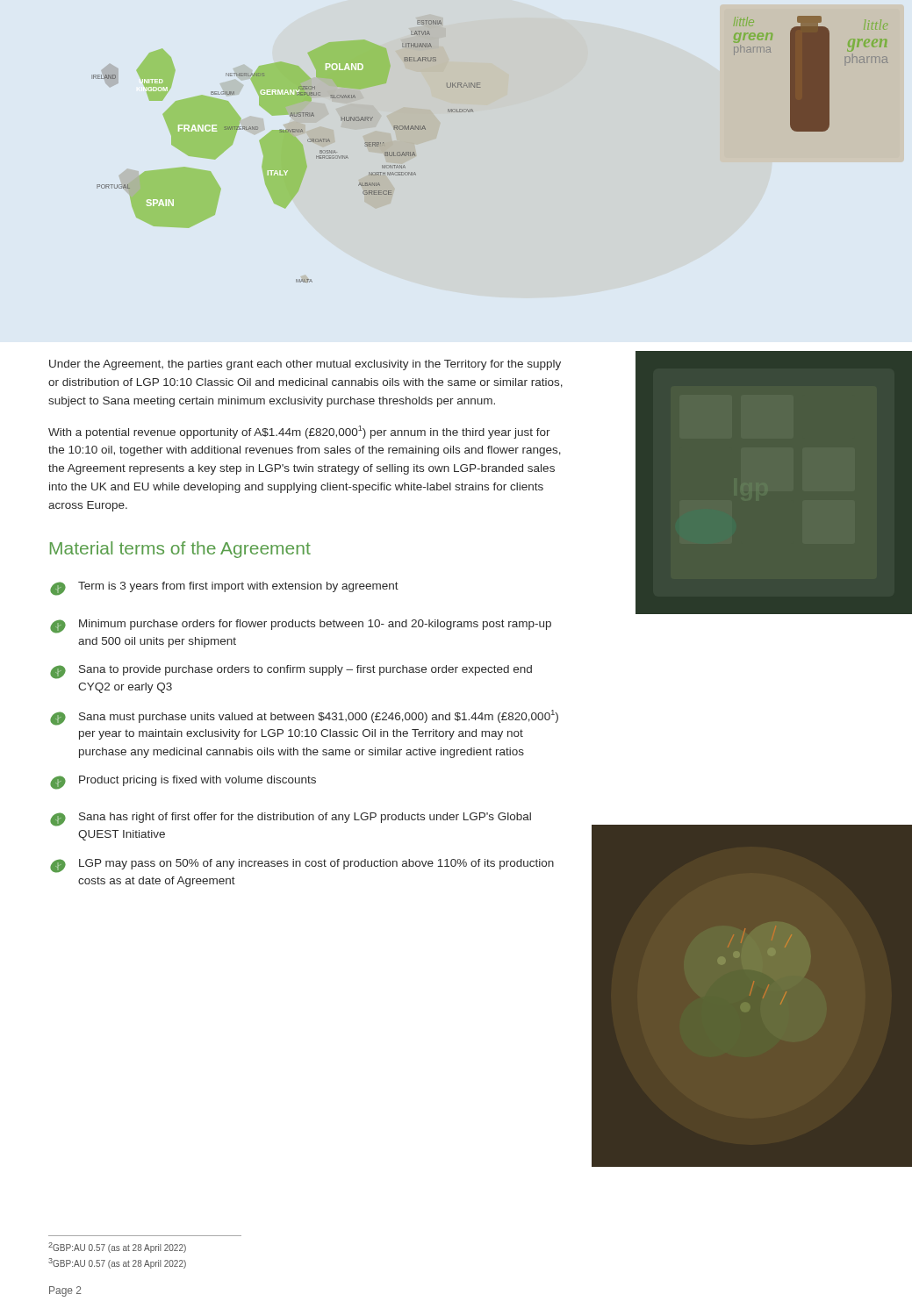
Task: Where is the passage that starts "Term is 3 years from"?
Action: 307,591
